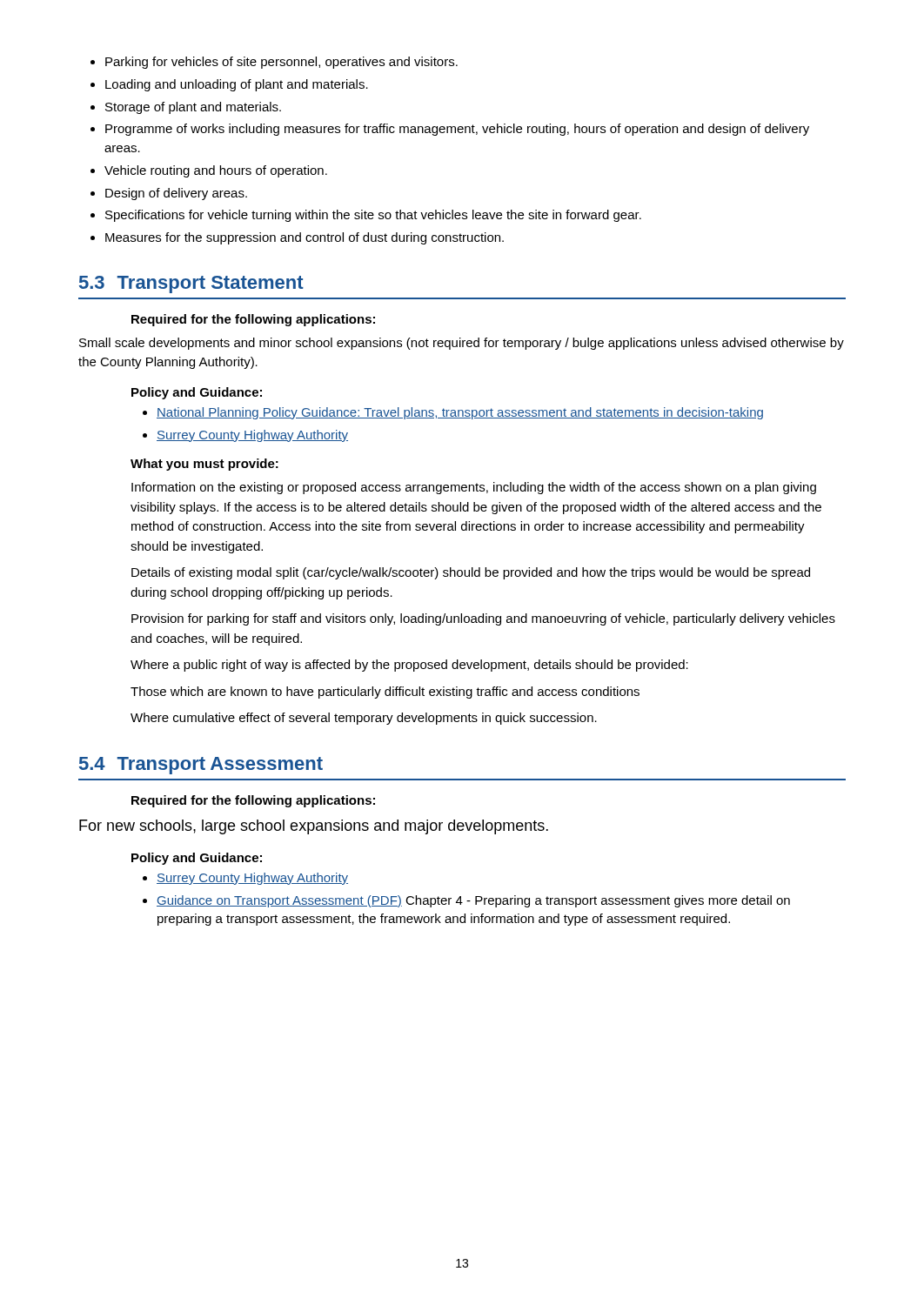Select the text starting "Small scale developments and minor school expansions"
The image size is (924, 1305).
pos(461,352)
